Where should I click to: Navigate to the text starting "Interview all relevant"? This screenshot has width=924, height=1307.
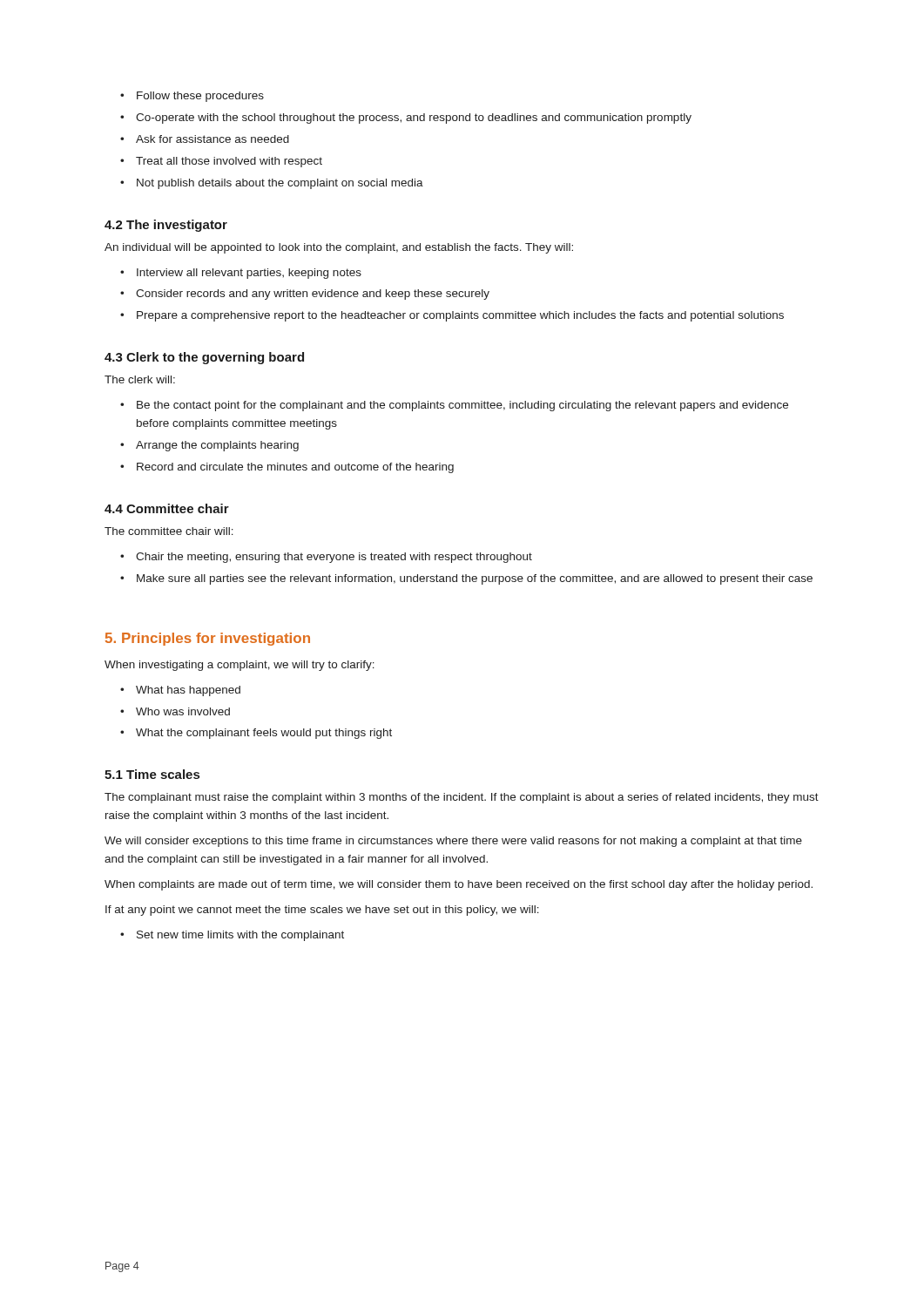click(249, 274)
